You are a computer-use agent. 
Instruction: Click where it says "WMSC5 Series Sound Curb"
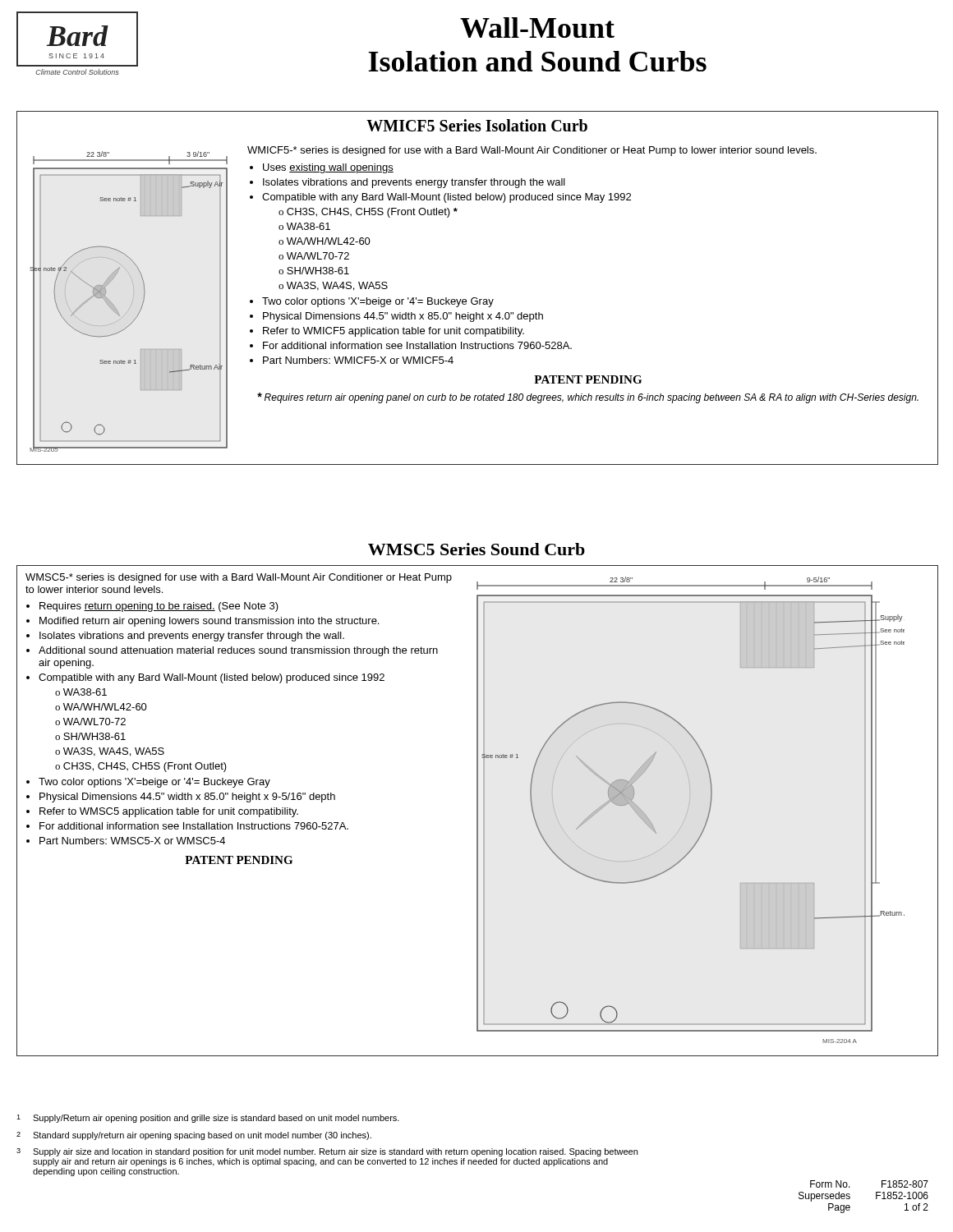[476, 549]
